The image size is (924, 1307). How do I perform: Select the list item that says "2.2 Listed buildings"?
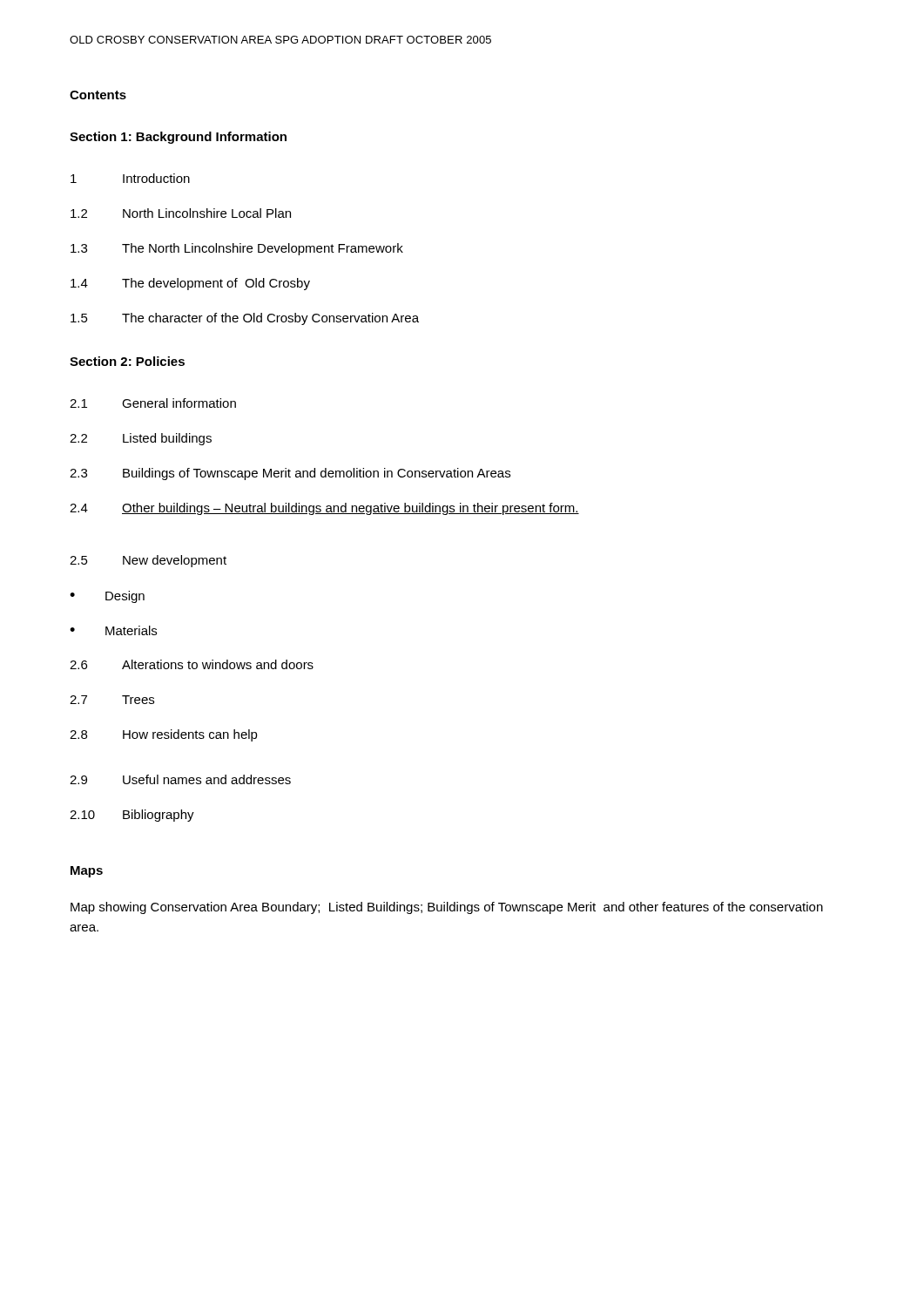coord(141,438)
